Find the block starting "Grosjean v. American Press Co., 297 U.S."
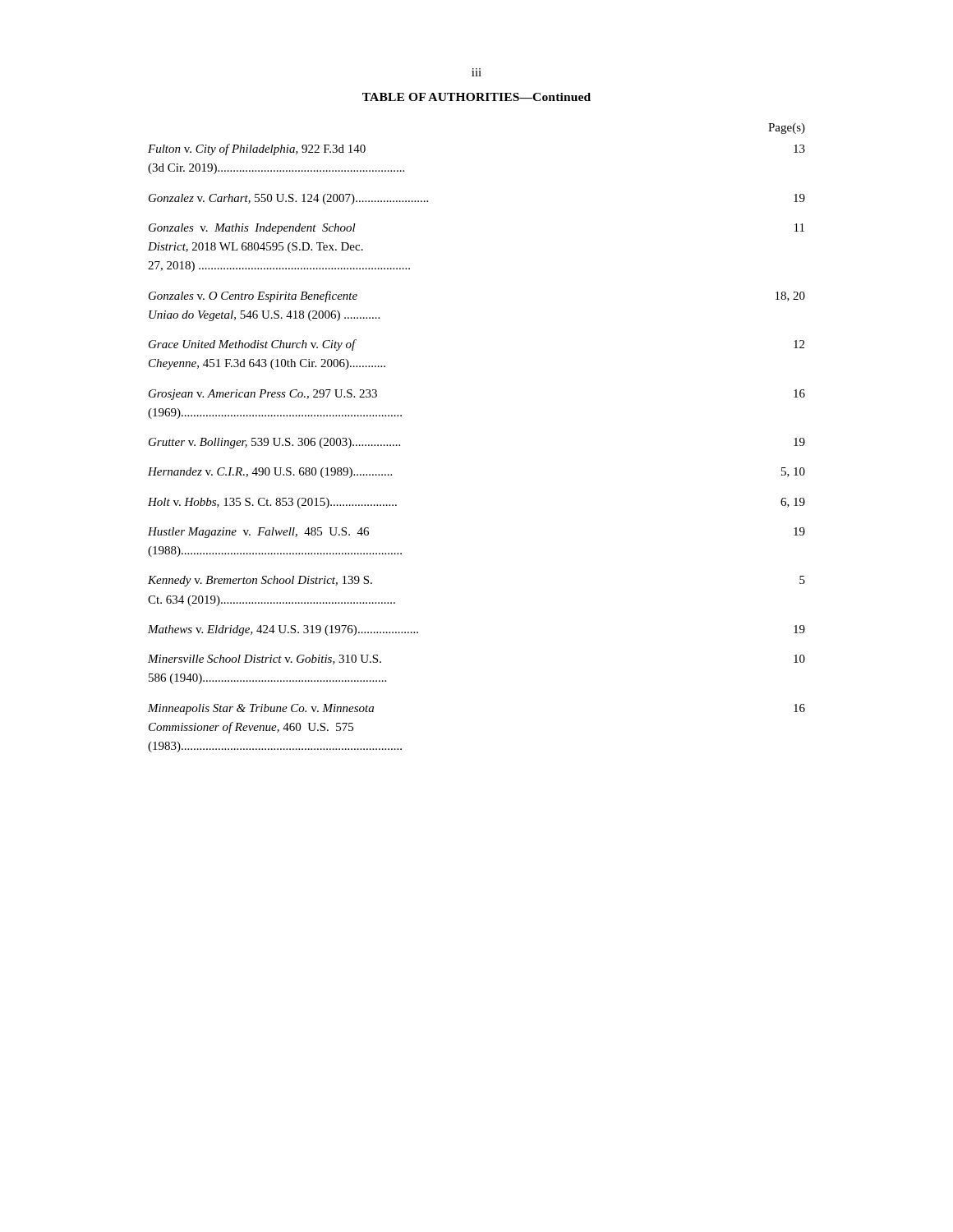Screen dimensions: 1232x953 tap(262, 394)
